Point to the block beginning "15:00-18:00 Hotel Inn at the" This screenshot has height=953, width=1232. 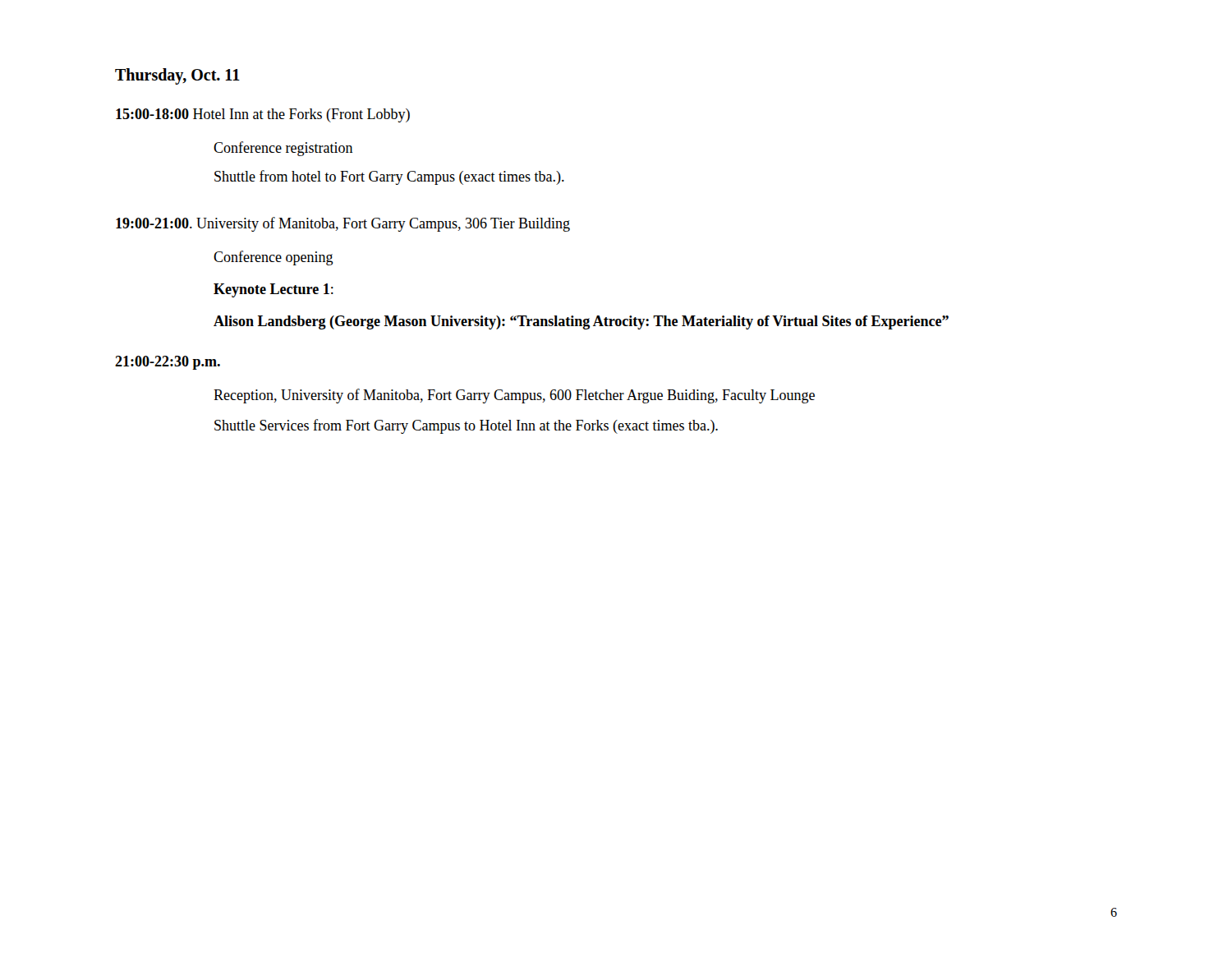[x=263, y=114]
